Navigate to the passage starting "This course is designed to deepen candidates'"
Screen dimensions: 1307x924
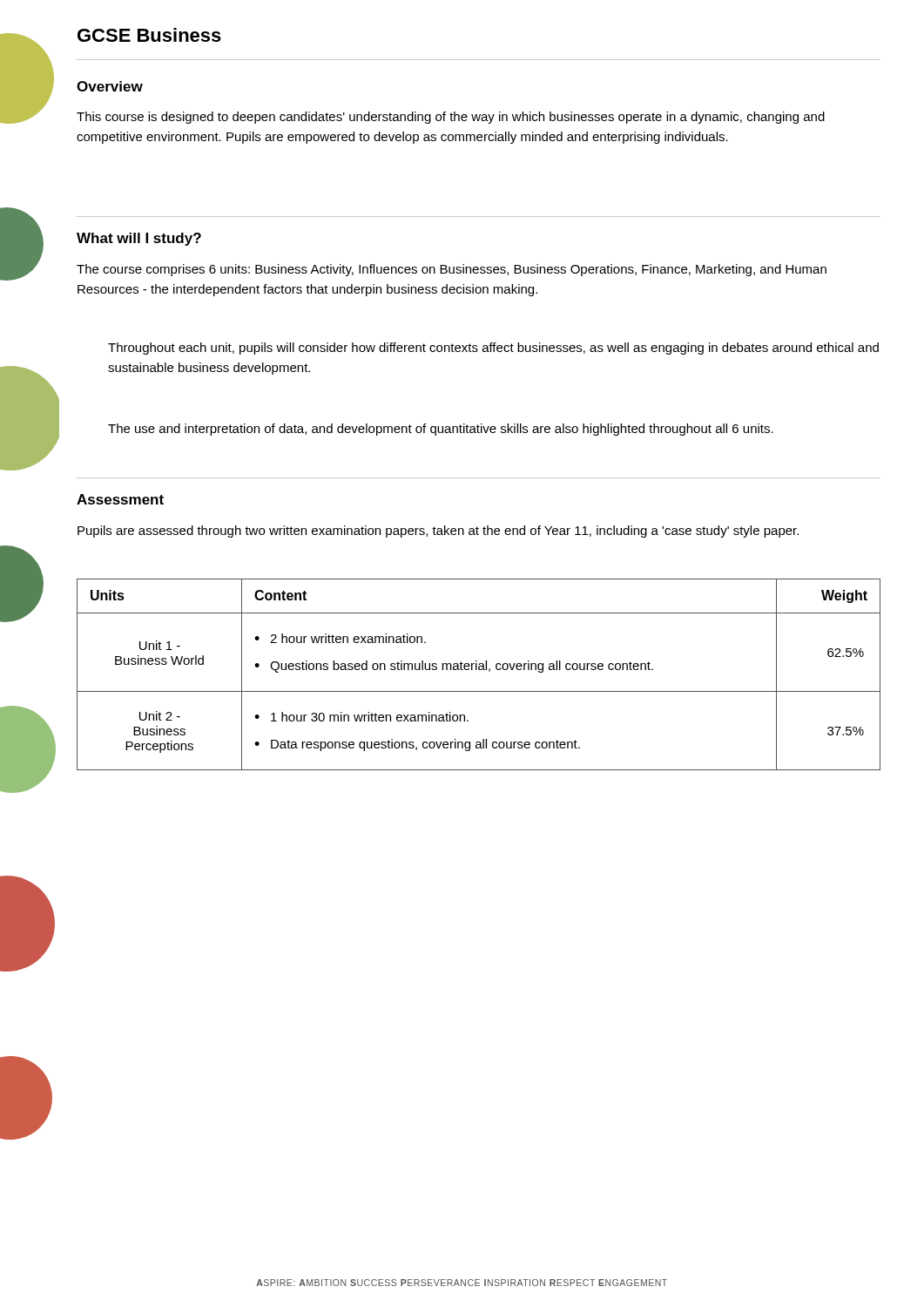tap(479, 127)
